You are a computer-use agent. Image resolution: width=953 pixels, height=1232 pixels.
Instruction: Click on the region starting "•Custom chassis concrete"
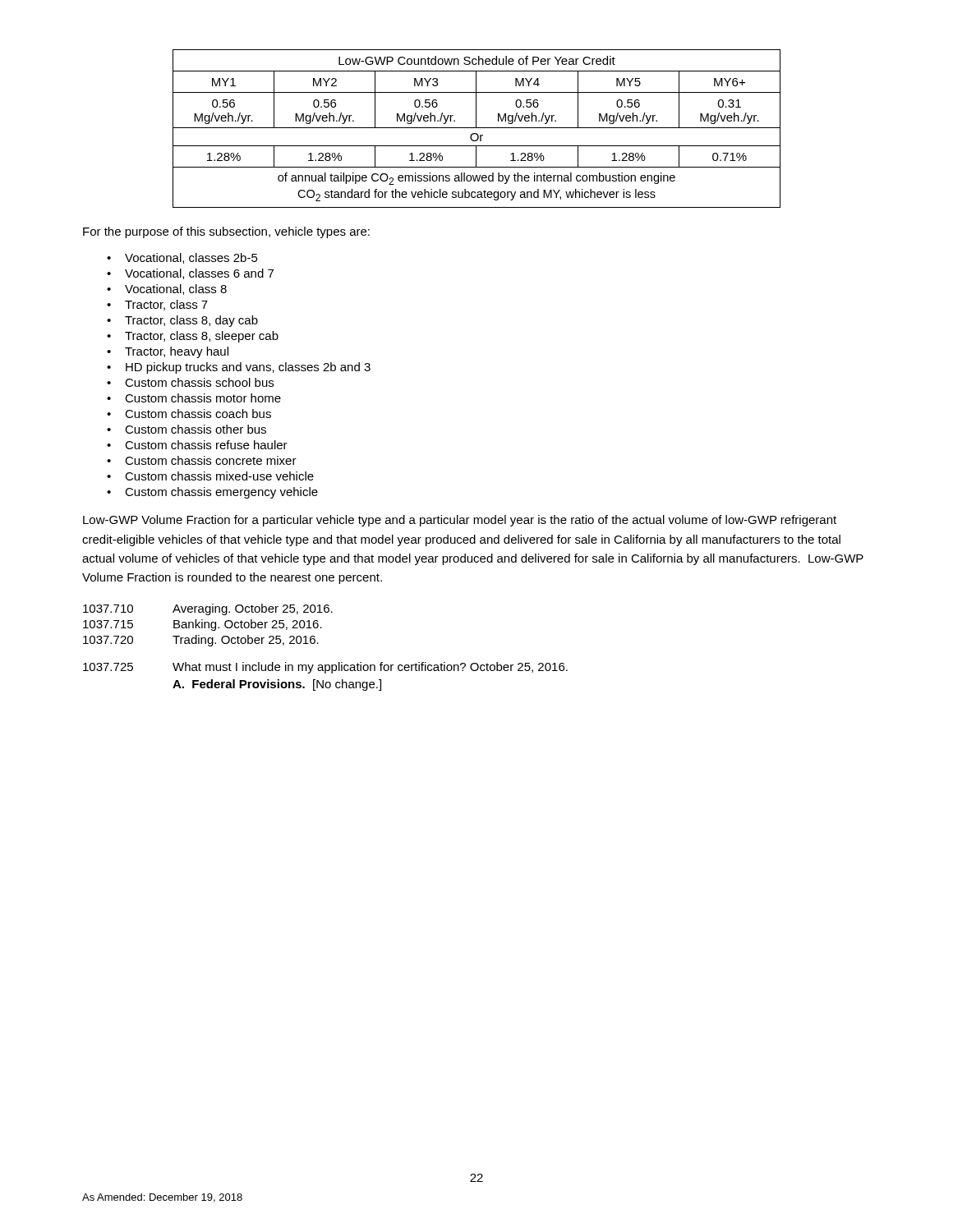tap(201, 461)
